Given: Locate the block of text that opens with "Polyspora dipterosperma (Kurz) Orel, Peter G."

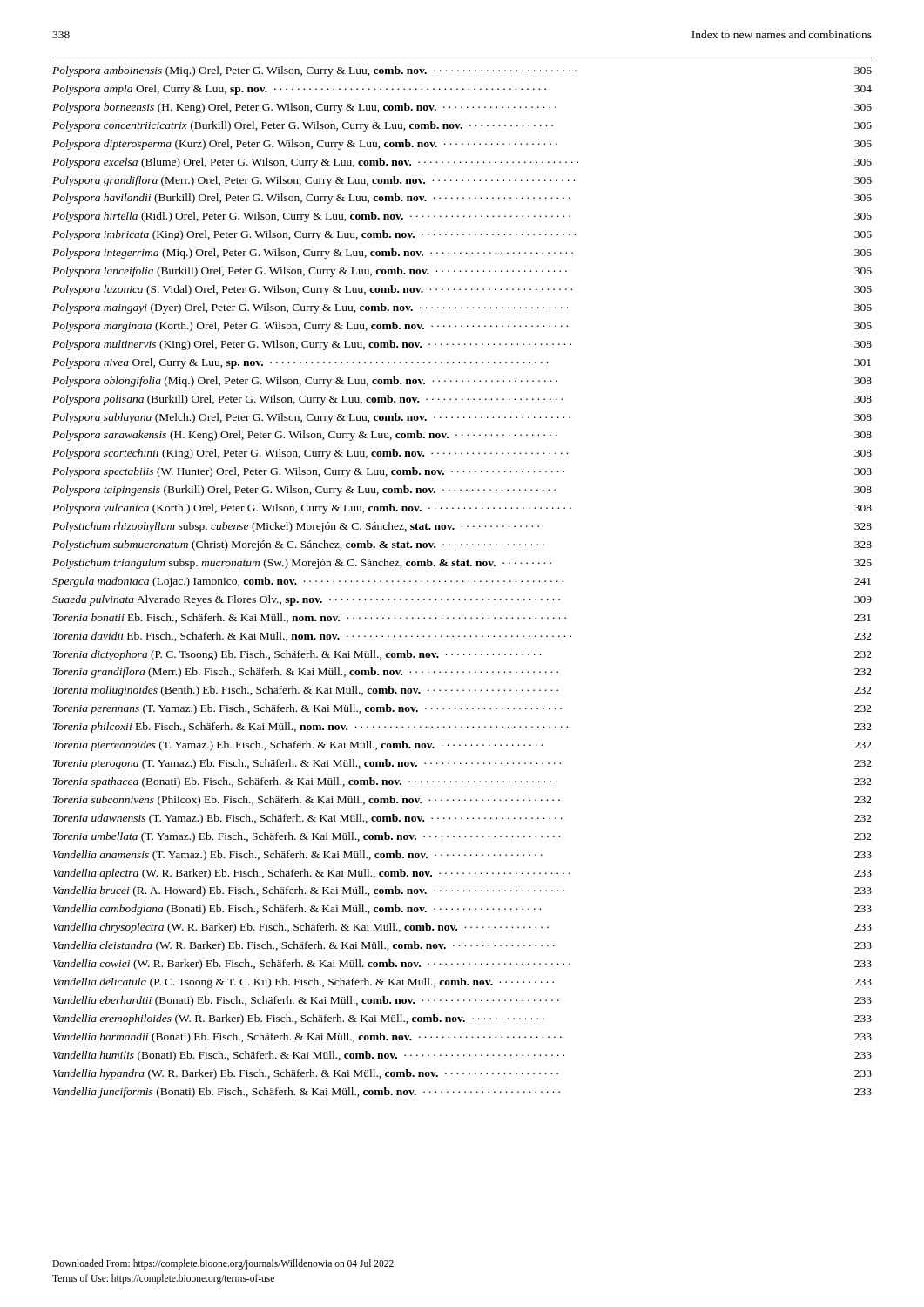Looking at the screenshot, I should point(462,144).
